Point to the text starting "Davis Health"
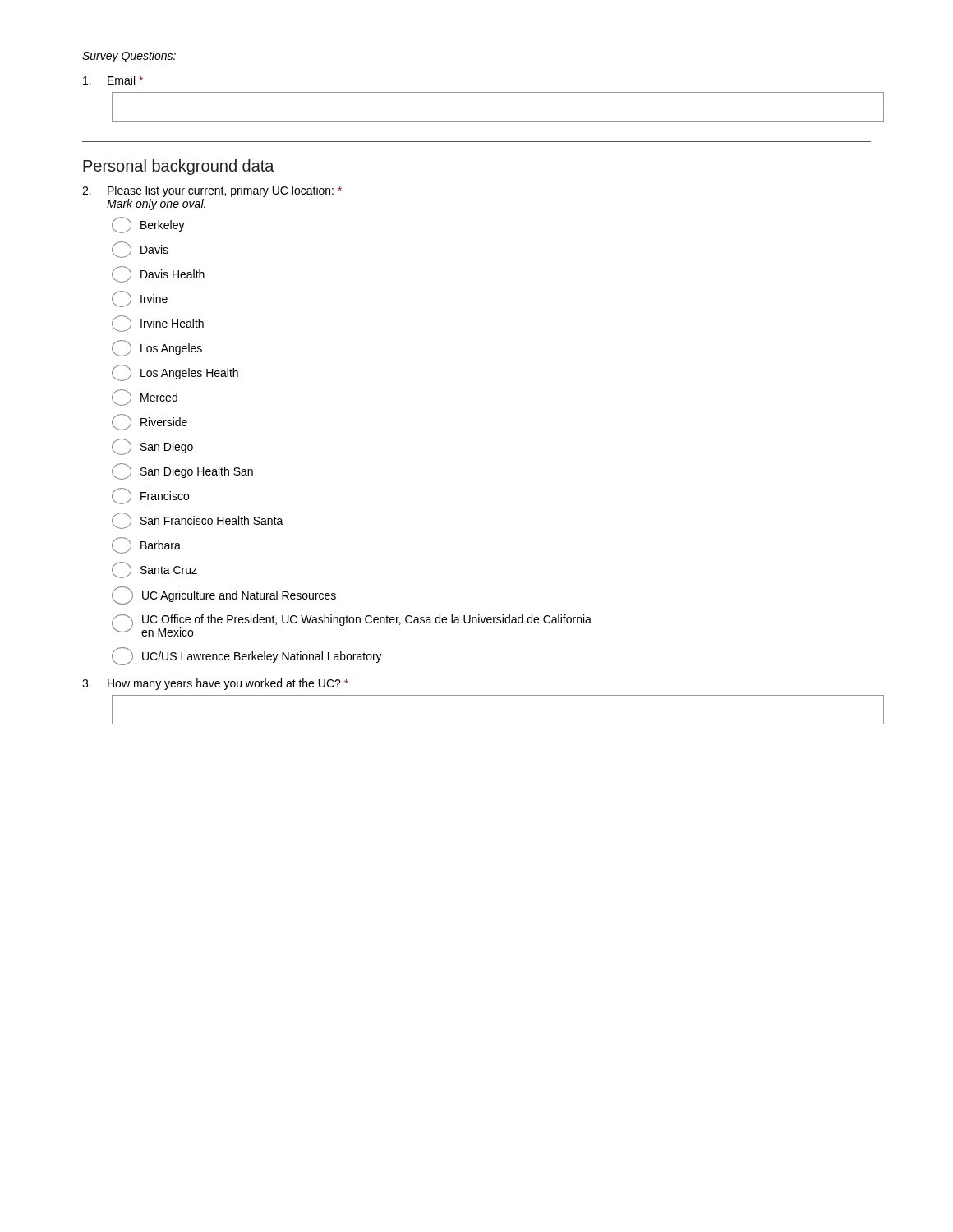This screenshot has height=1232, width=953. pyautogui.click(x=158, y=274)
